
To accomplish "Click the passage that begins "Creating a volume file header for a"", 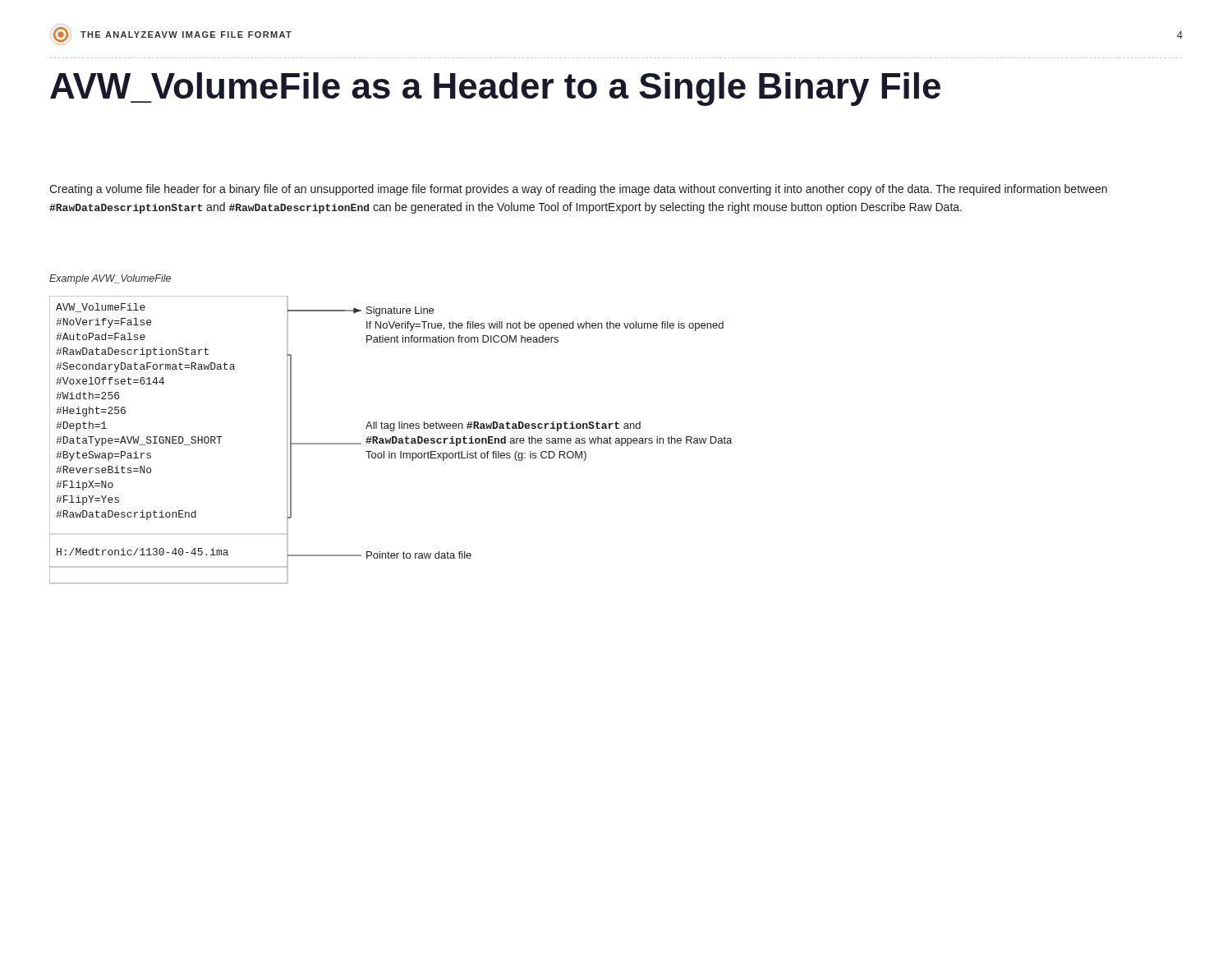I will coord(578,198).
